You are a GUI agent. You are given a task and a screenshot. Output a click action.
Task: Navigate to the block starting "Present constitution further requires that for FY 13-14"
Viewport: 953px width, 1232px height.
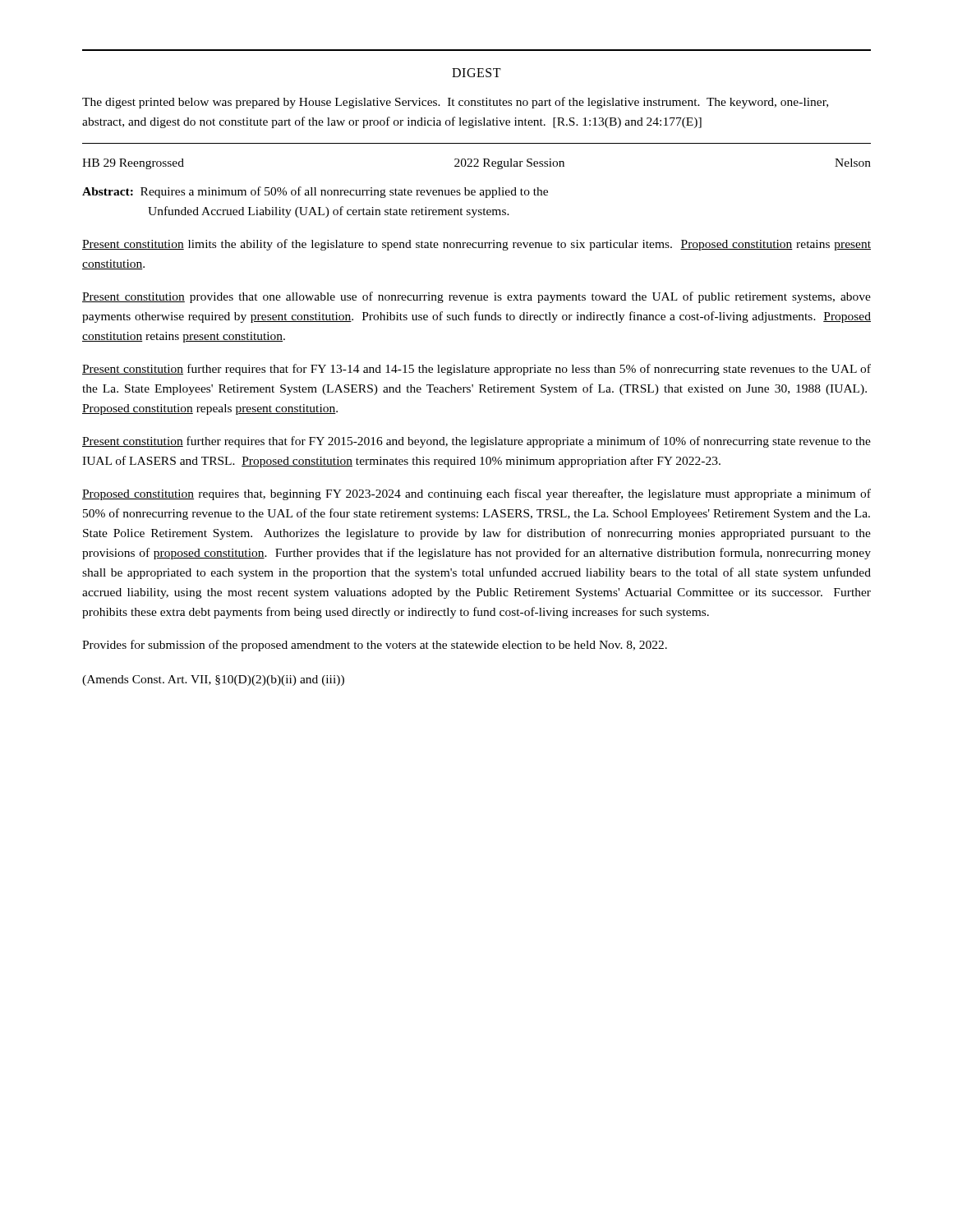point(476,388)
